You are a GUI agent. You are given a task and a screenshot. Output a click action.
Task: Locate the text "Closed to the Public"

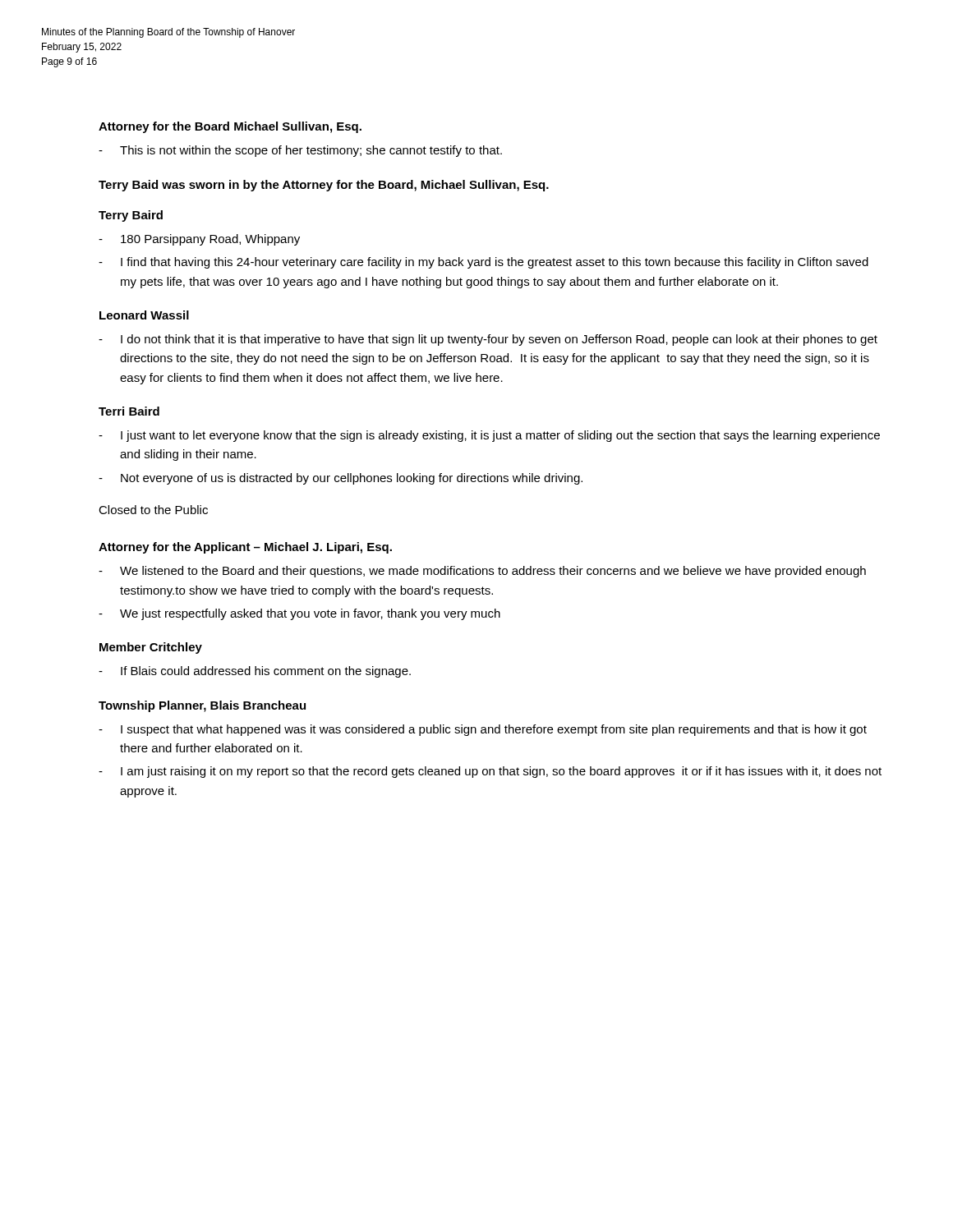153,509
